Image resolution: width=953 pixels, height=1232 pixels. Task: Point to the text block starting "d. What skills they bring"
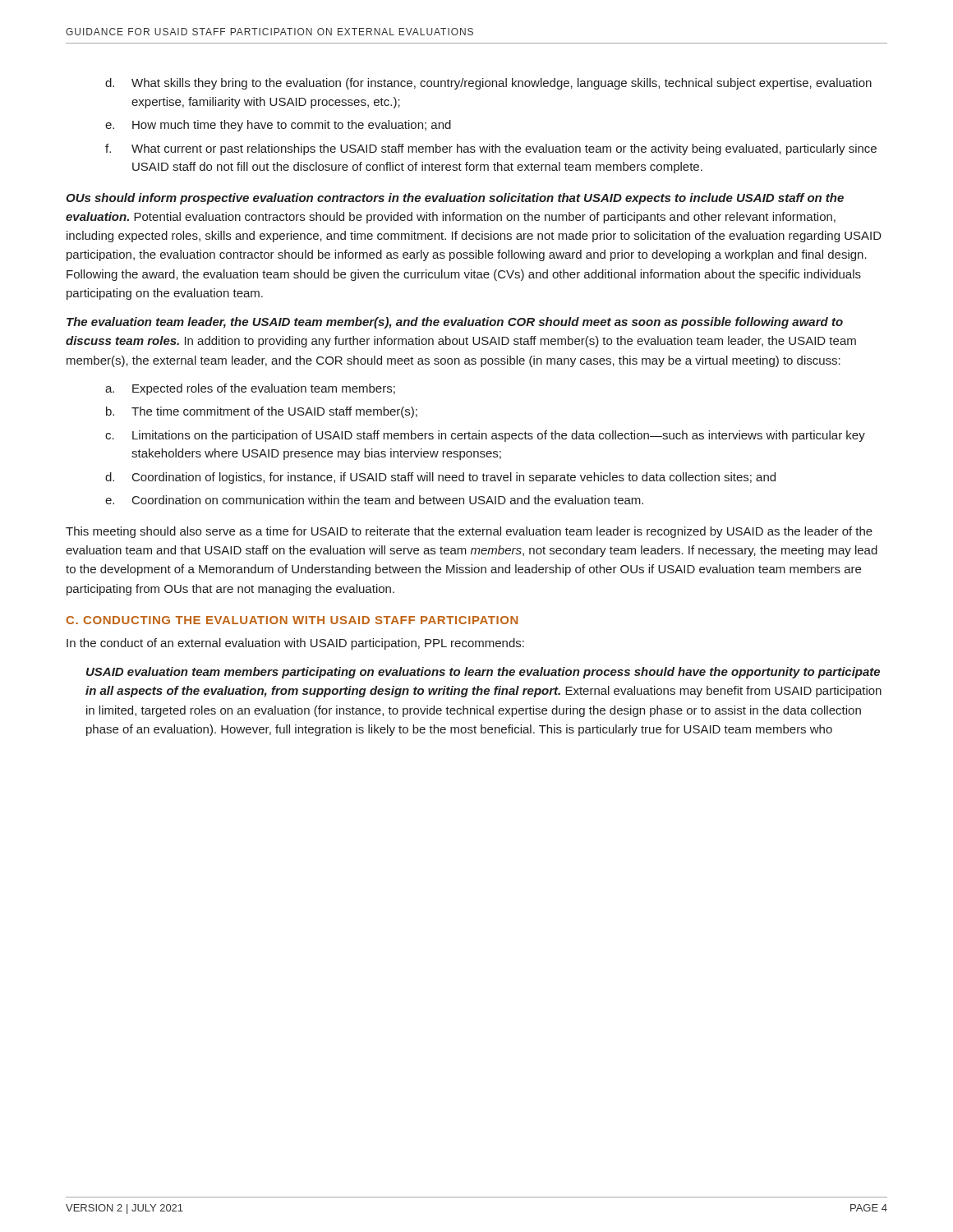tap(496, 92)
